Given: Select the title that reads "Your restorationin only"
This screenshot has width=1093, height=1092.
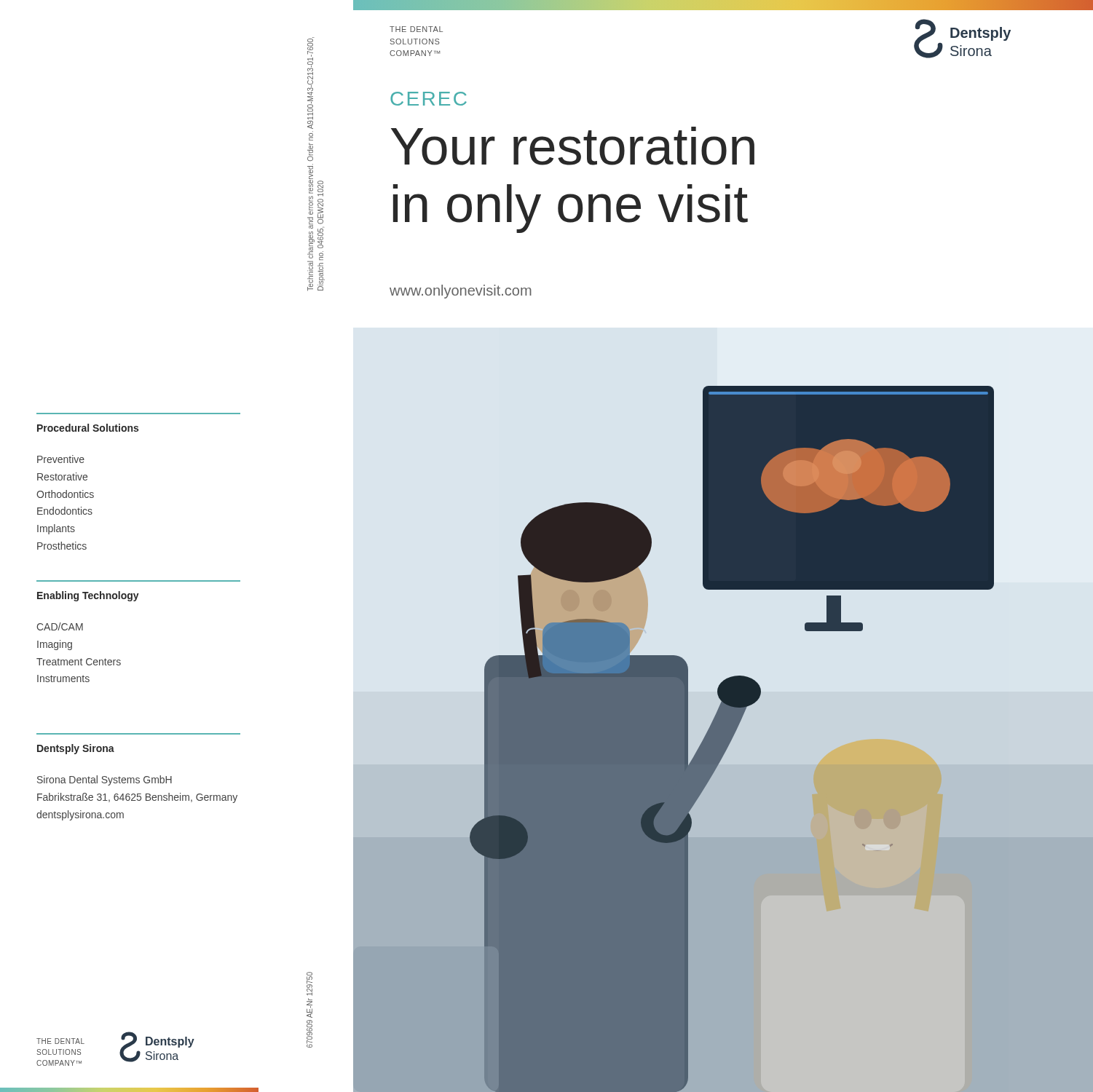Looking at the screenshot, I should coord(574,176).
